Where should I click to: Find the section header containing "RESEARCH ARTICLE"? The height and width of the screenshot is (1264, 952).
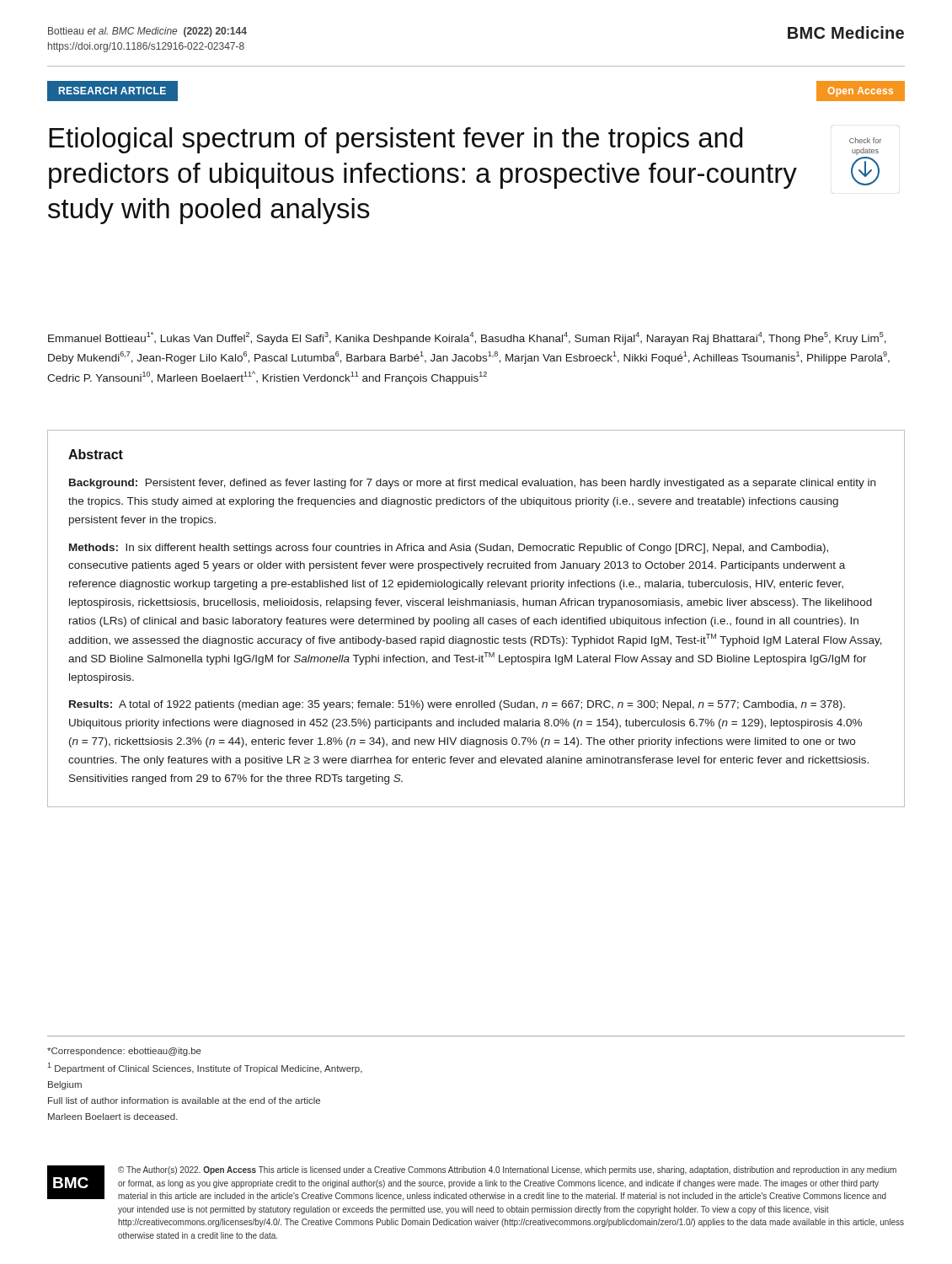112,91
